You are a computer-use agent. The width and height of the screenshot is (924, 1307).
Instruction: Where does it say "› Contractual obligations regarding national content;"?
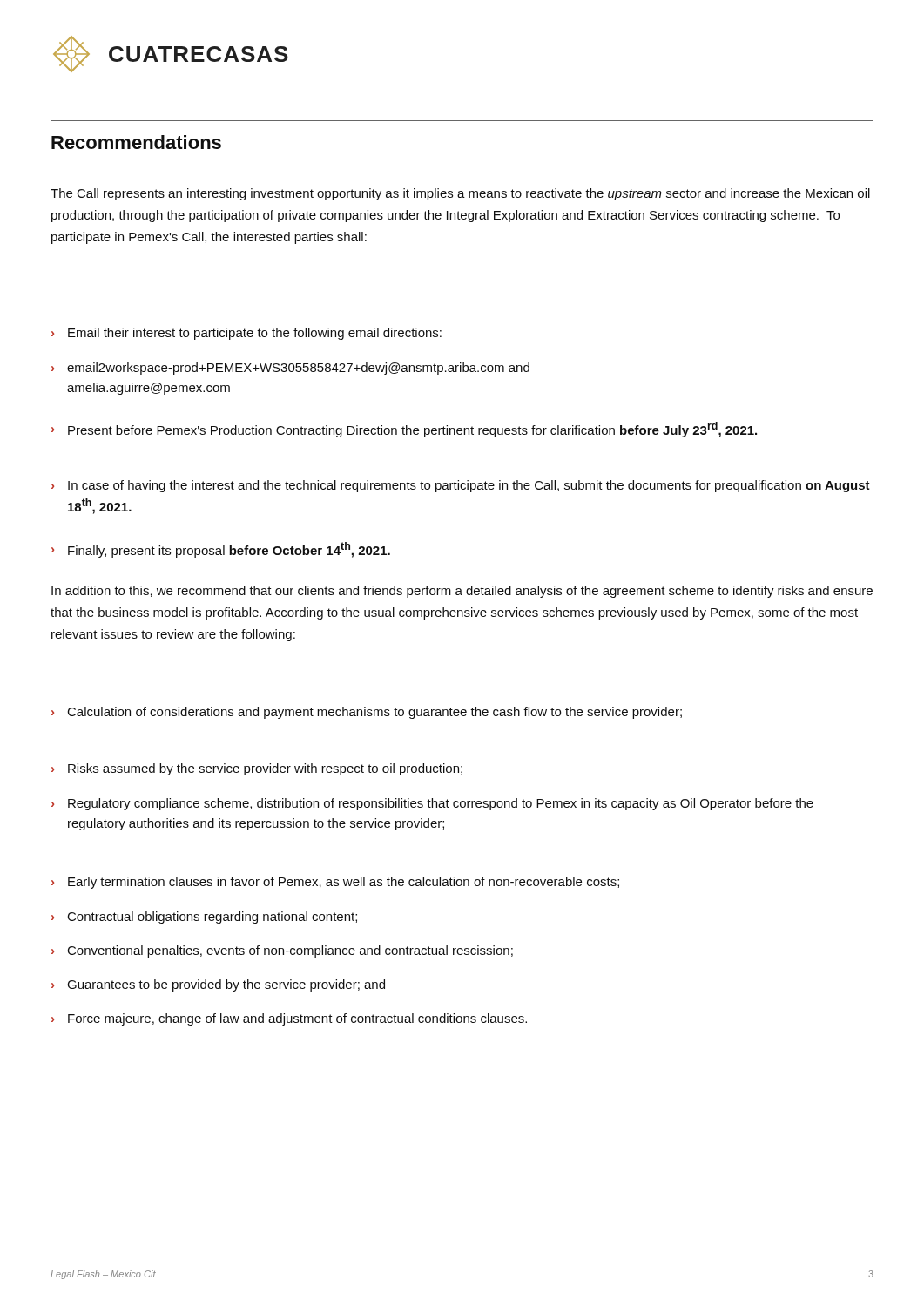(204, 916)
